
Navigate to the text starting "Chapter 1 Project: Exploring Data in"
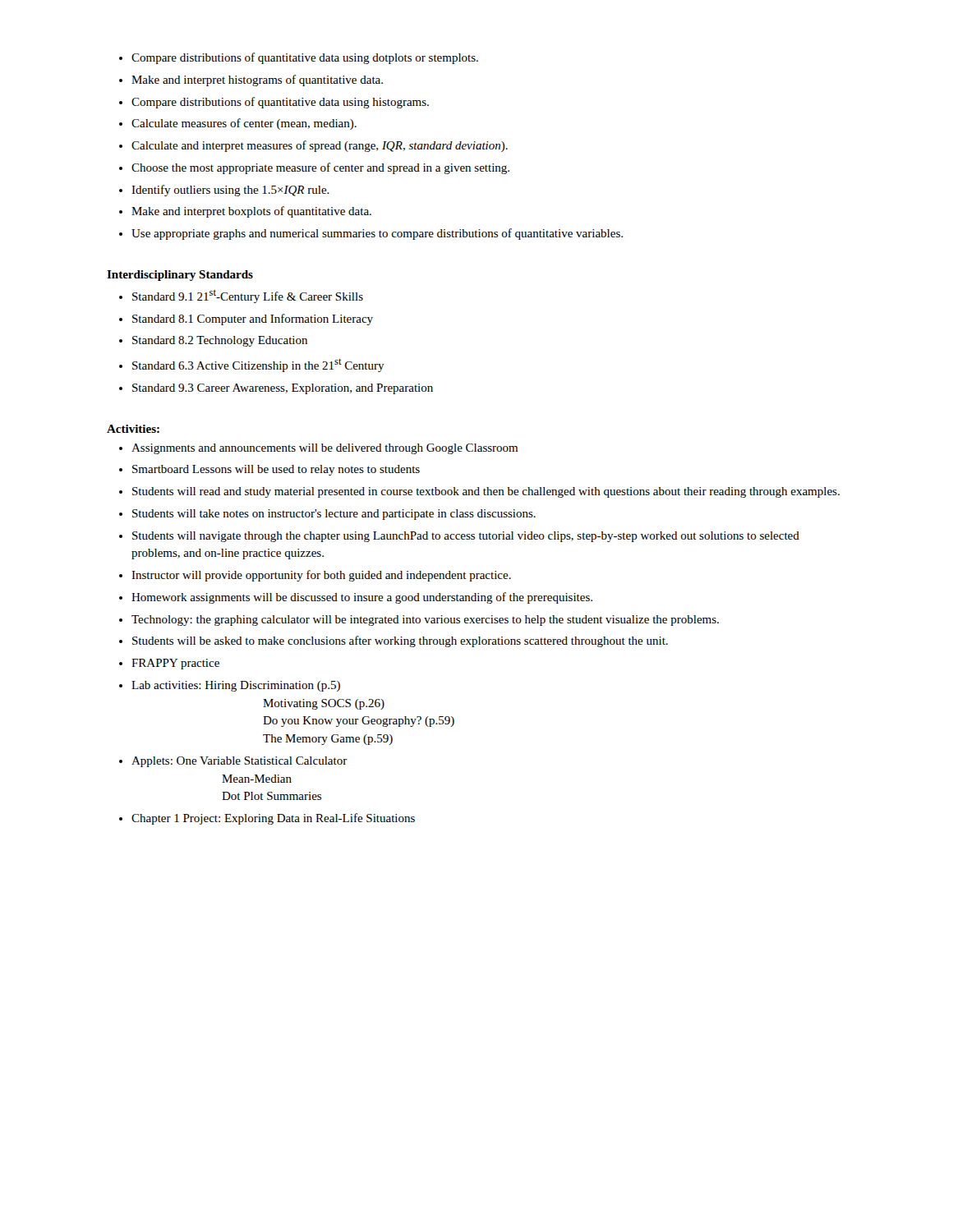(273, 818)
